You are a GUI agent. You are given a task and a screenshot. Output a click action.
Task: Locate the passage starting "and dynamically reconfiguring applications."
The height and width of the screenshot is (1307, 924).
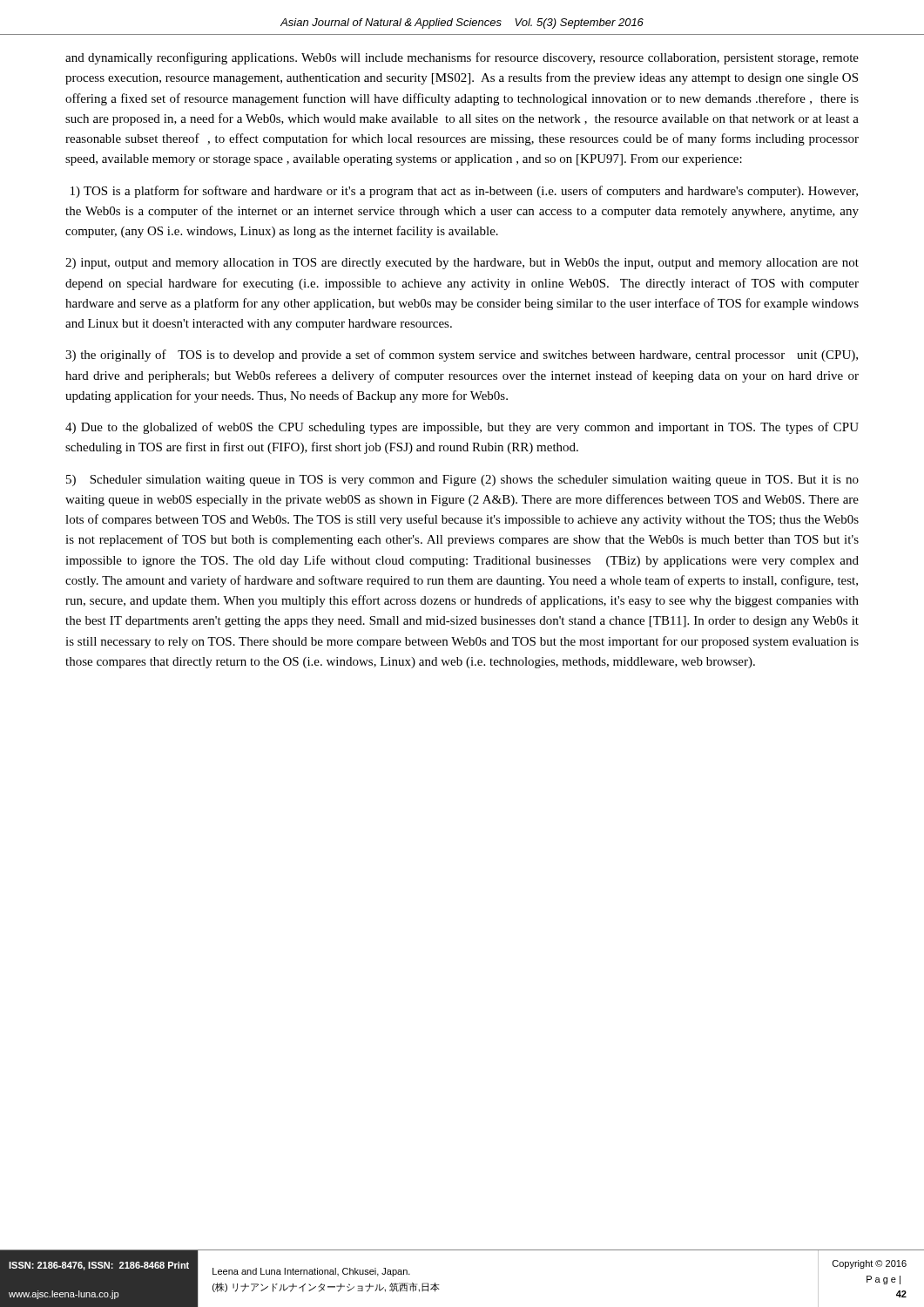point(462,109)
